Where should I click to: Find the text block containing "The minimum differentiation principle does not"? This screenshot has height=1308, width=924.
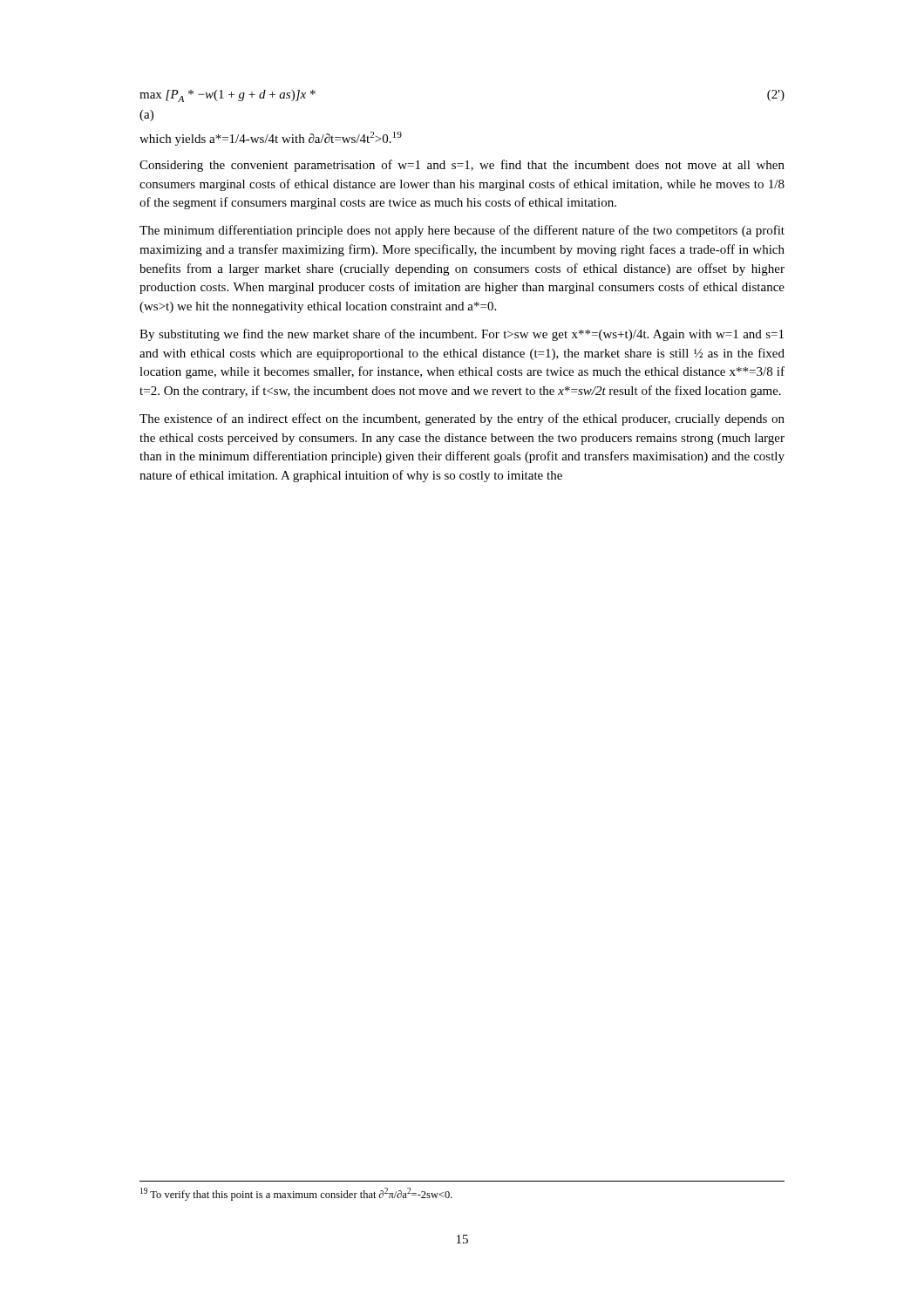click(462, 269)
